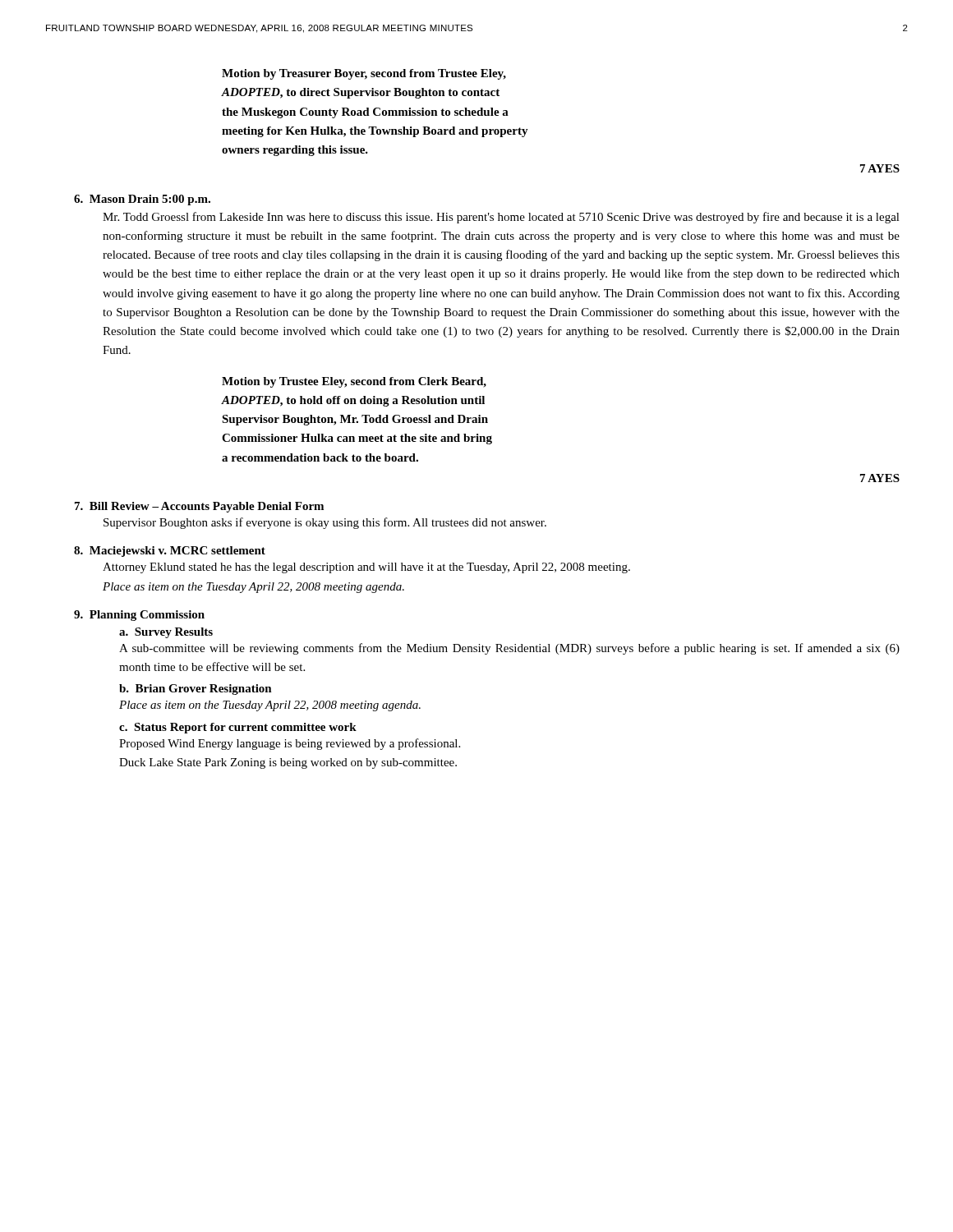Find the text block that reads "Place as item on the Tuesday April 22,"
The width and height of the screenshot is (953, 1232).
[254, 586]
